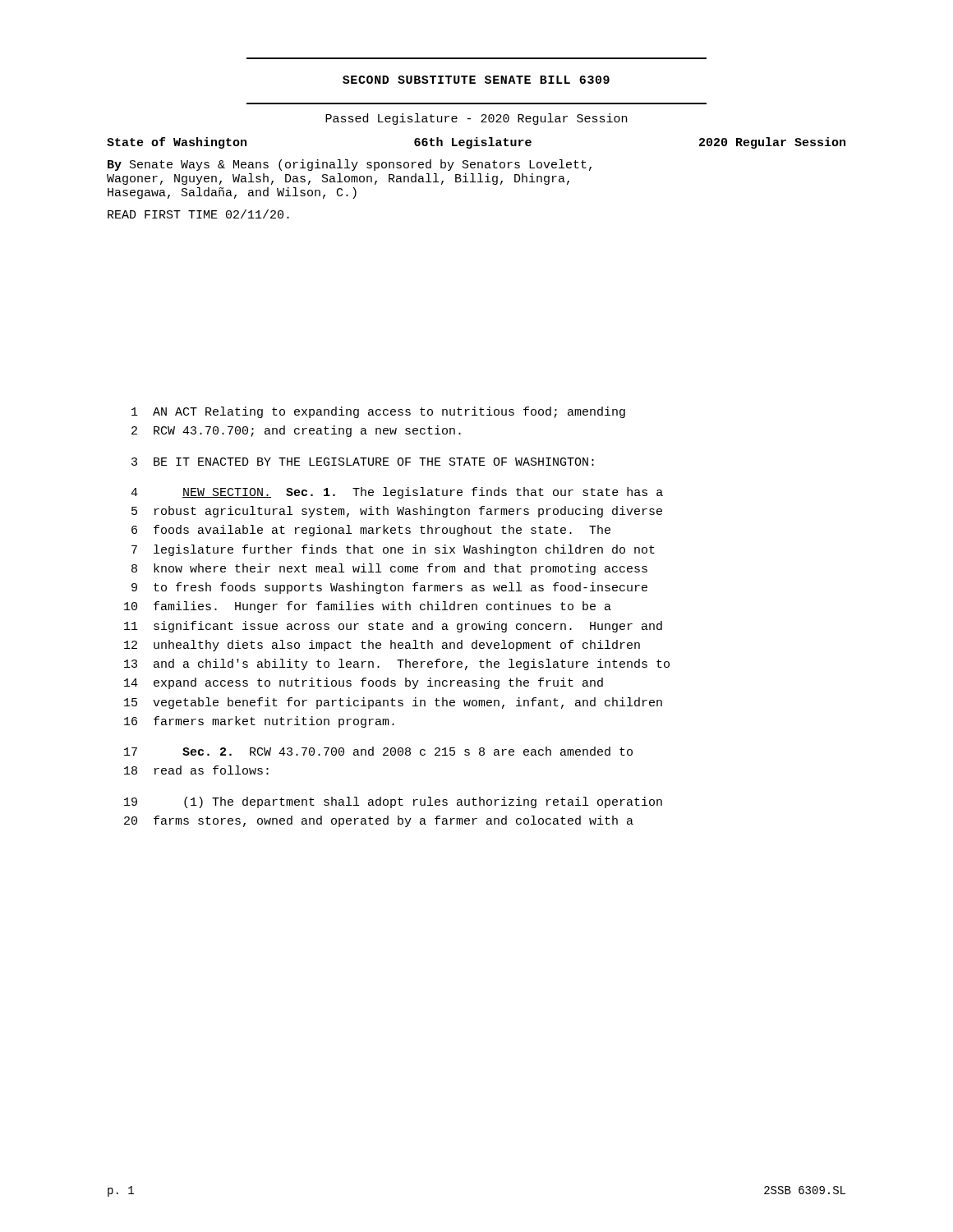Locate the list item that says "6 foods available at"
The image size is (953, 1232).
[x=476, y=531]
